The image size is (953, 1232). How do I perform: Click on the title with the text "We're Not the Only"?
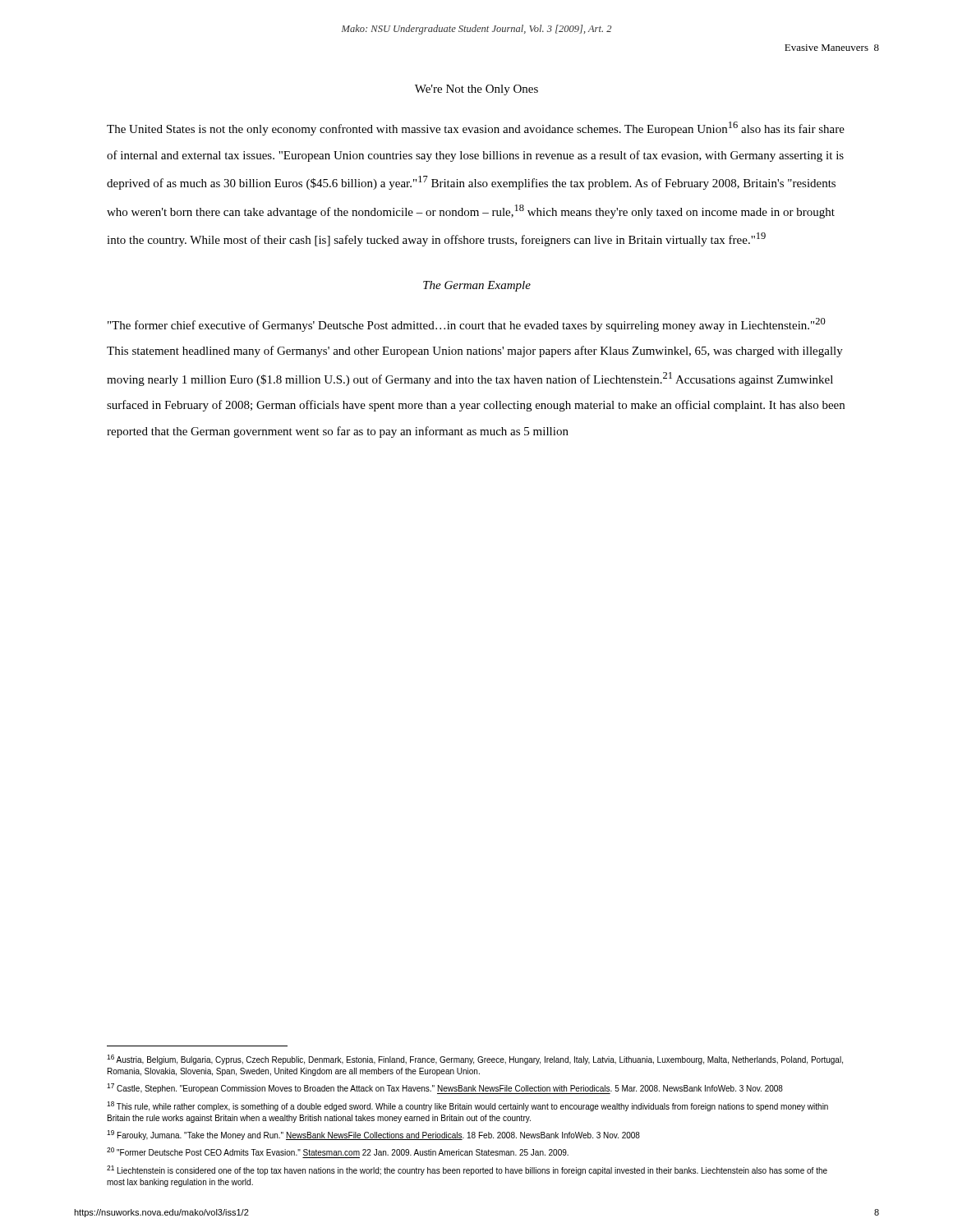coord(476,89)
